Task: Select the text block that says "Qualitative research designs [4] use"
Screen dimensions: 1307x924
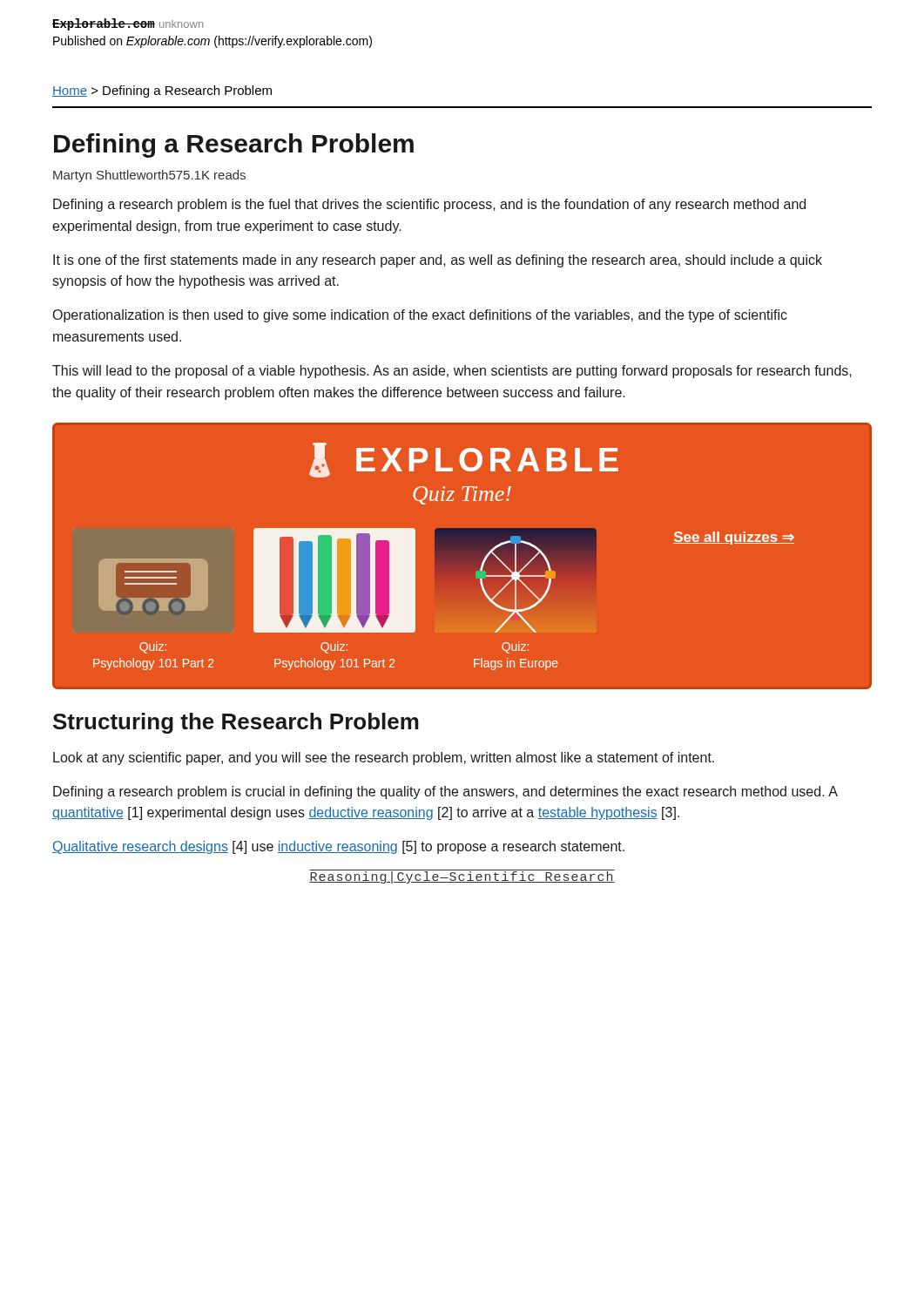Action: click(x=339, y=847)
